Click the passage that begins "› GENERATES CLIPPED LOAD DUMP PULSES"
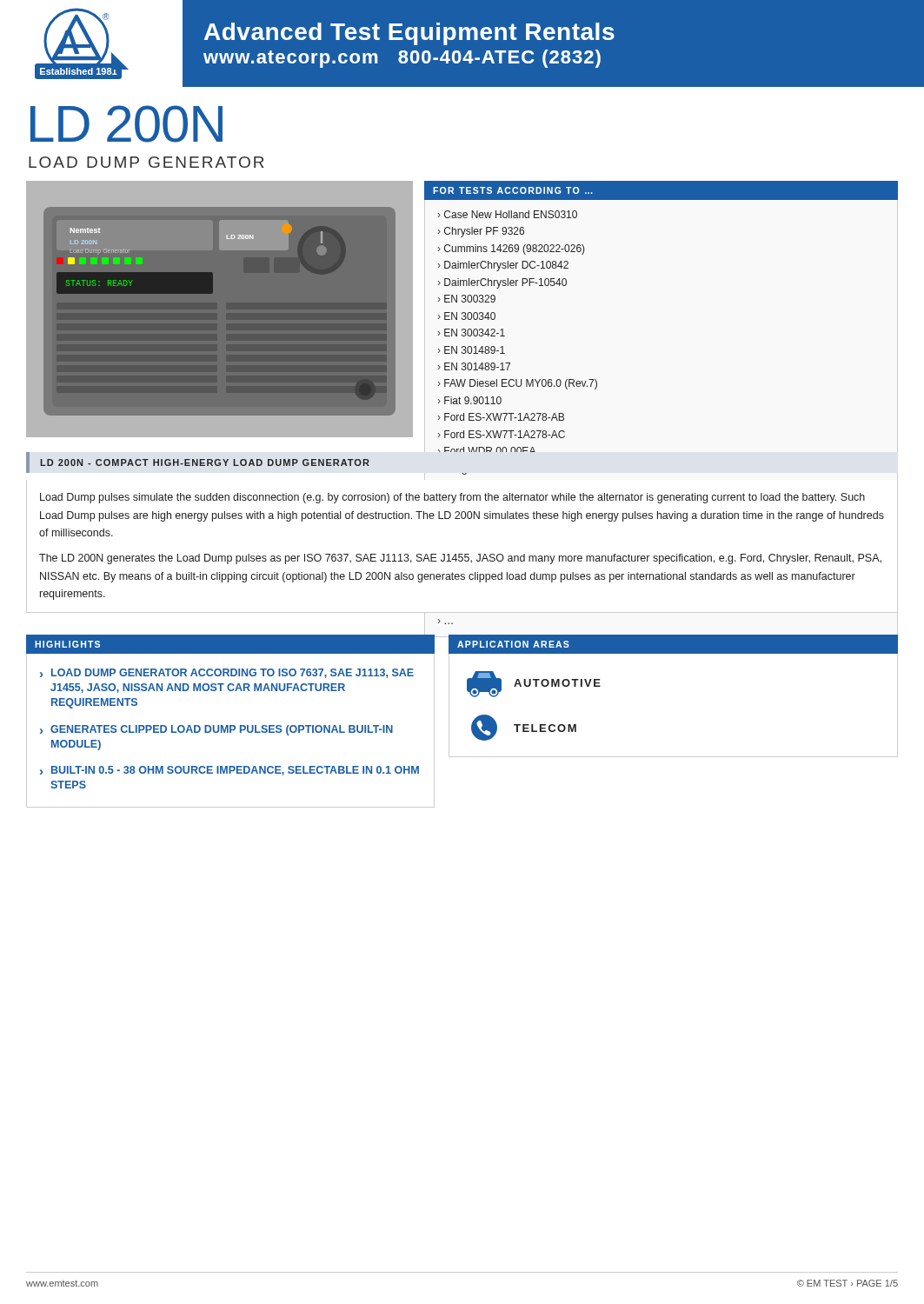The image size is (924, 1304). click(229, 737)
